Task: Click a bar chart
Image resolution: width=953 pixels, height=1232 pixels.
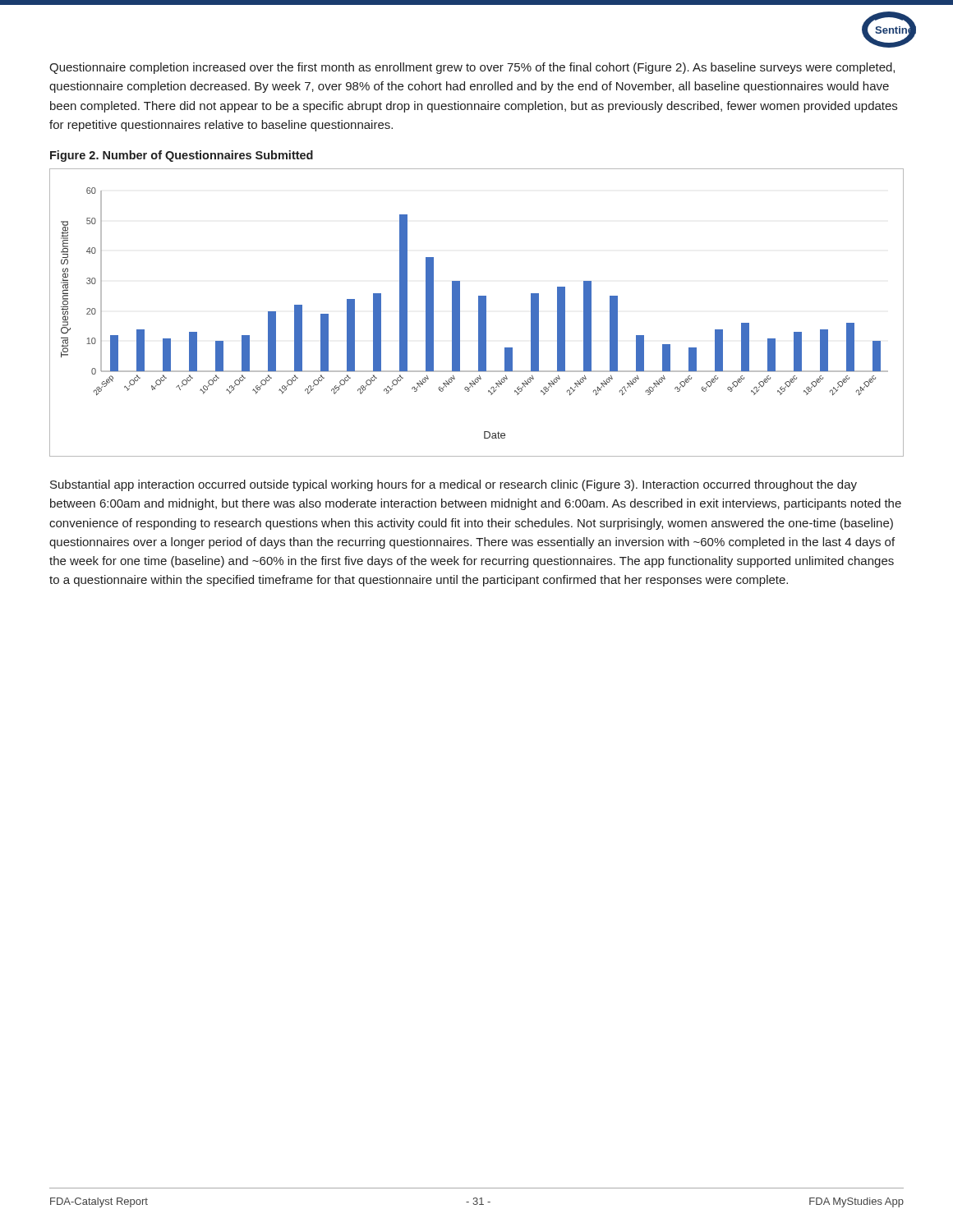Action: click(x=476, y=313)
